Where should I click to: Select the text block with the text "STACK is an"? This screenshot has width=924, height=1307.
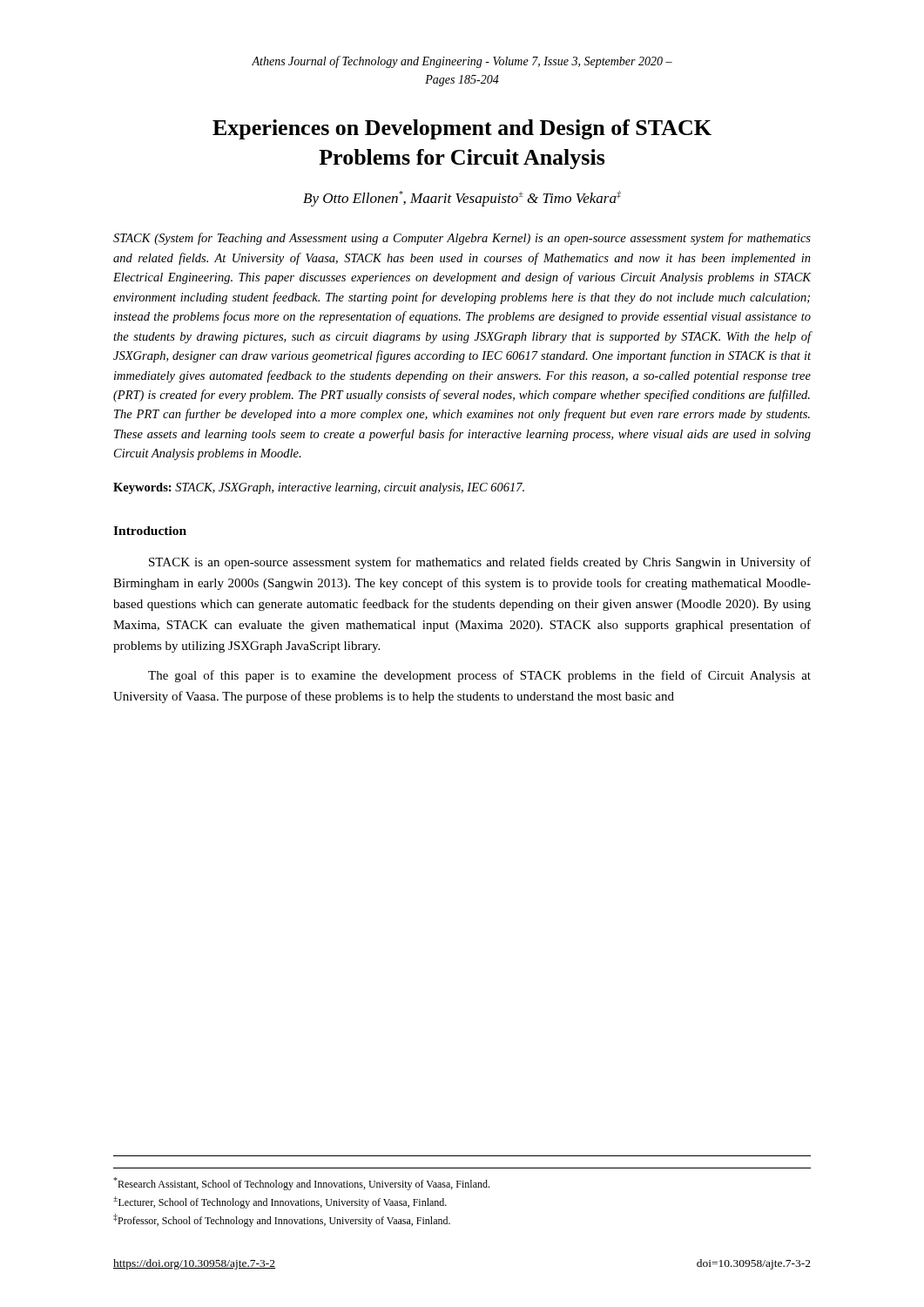point(462,604)
